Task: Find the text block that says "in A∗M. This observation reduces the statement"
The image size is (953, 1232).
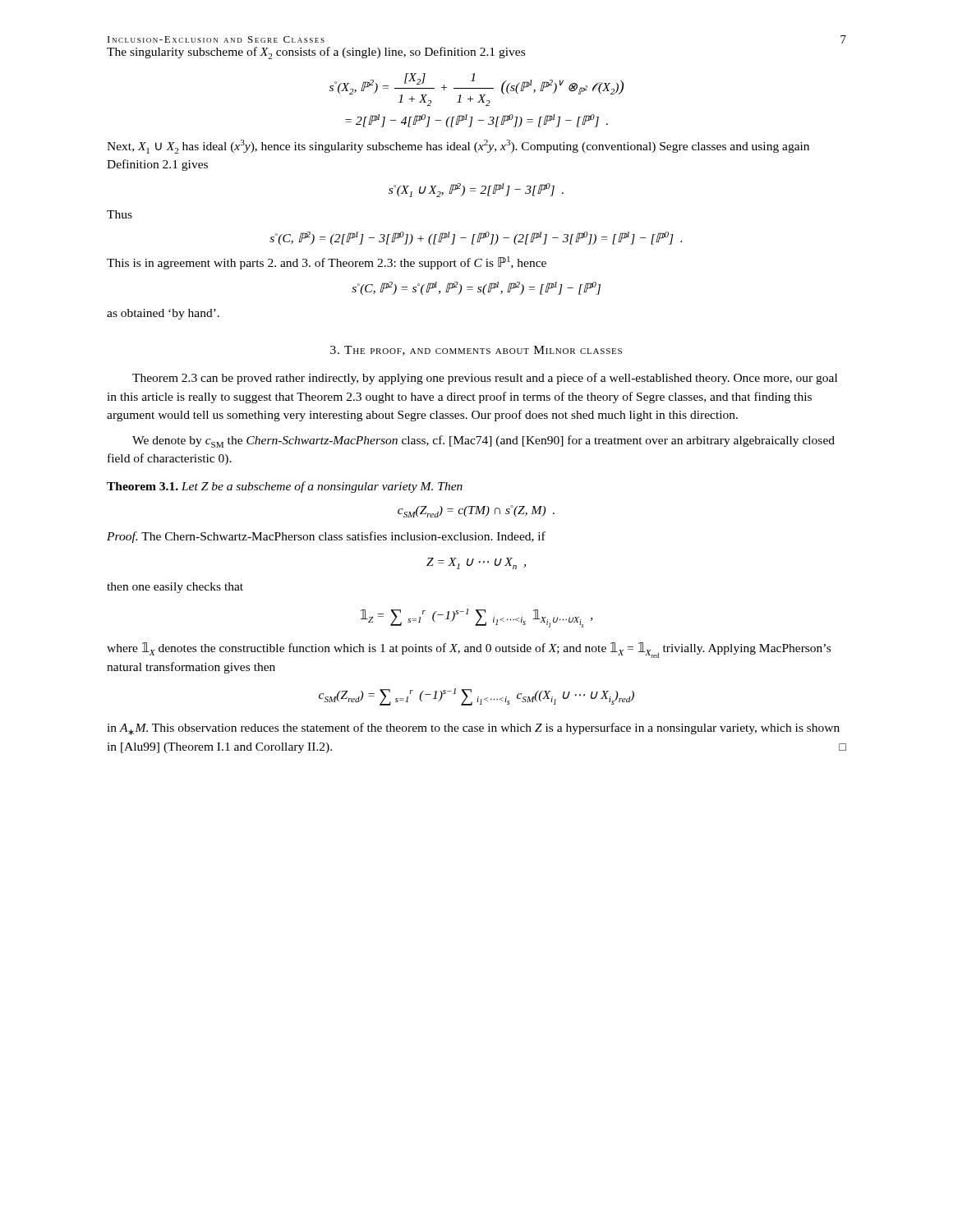Action: (x=476, y=738)
